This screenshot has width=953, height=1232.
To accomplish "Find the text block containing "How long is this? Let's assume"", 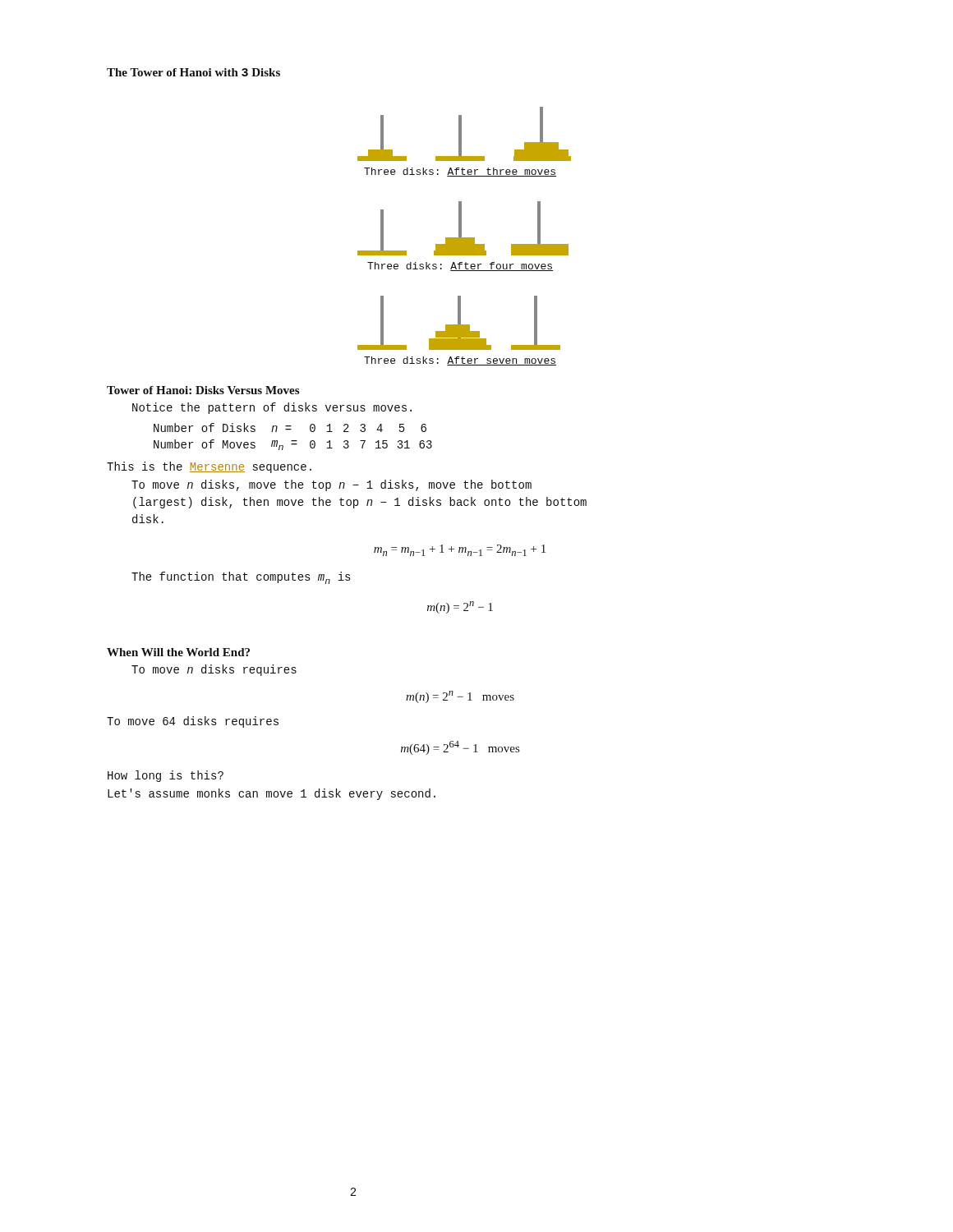I will 272,785.
